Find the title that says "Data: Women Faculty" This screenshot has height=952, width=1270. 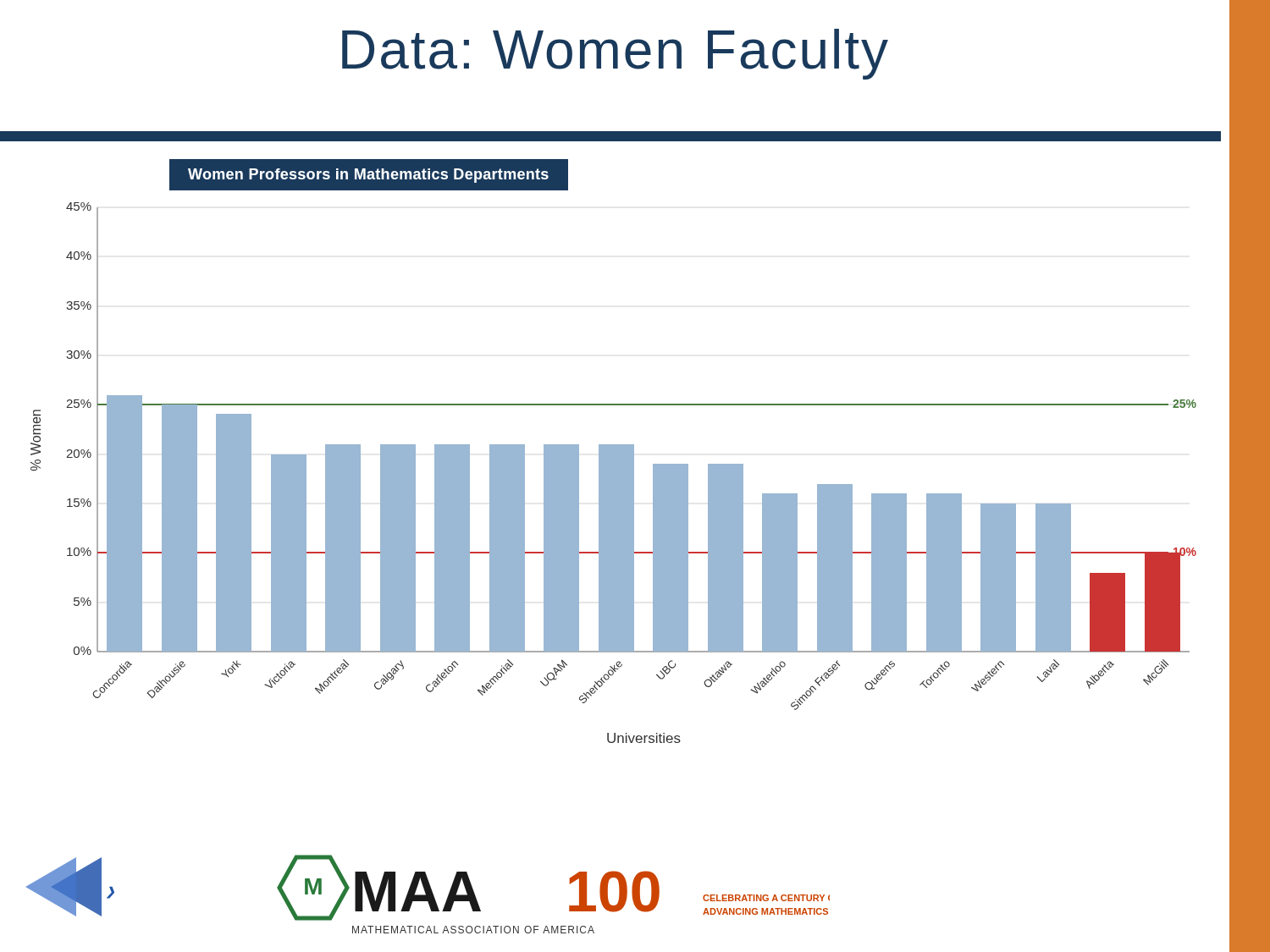[614, 50]
